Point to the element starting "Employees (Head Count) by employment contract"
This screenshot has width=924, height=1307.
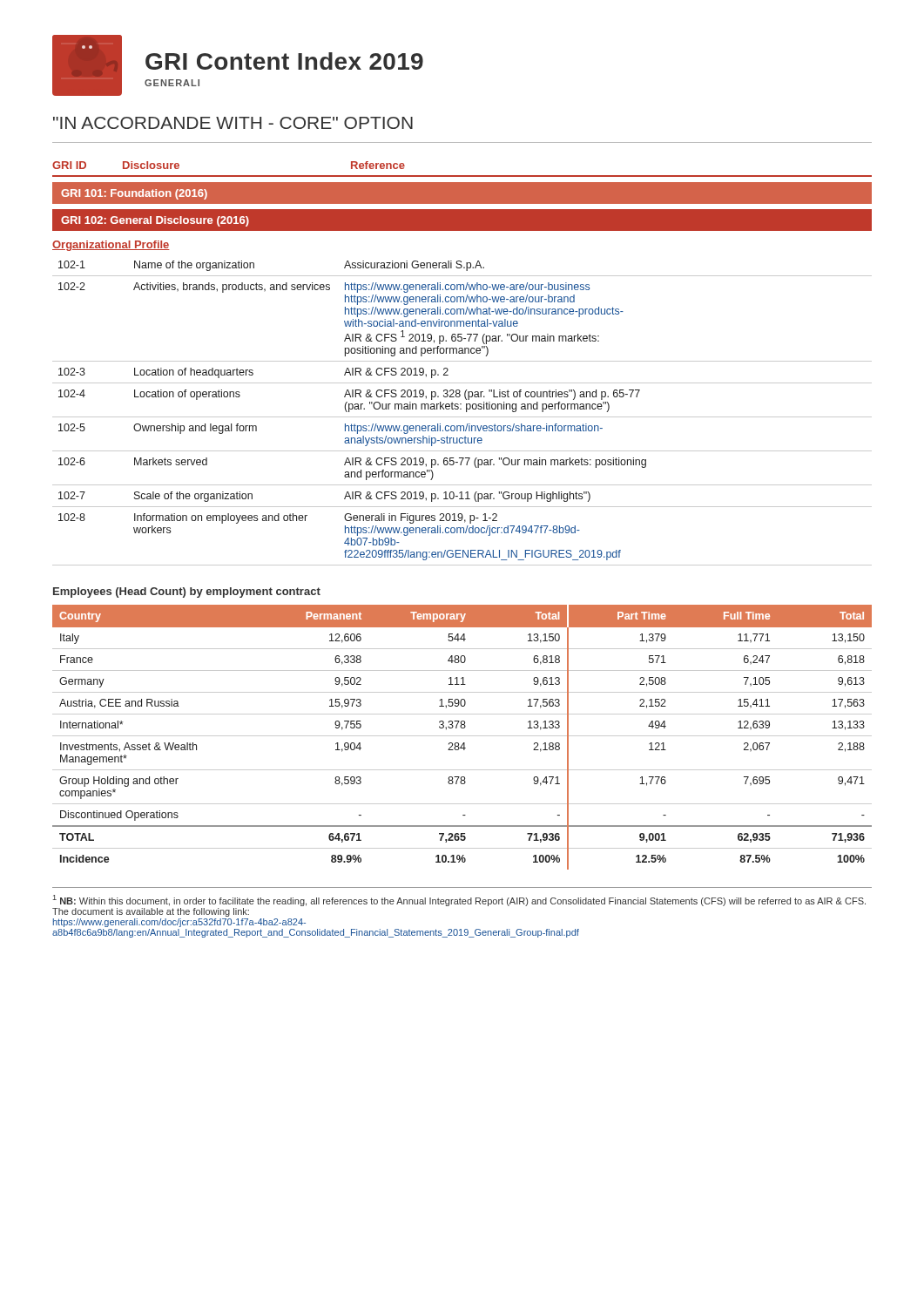click(186, 591)
